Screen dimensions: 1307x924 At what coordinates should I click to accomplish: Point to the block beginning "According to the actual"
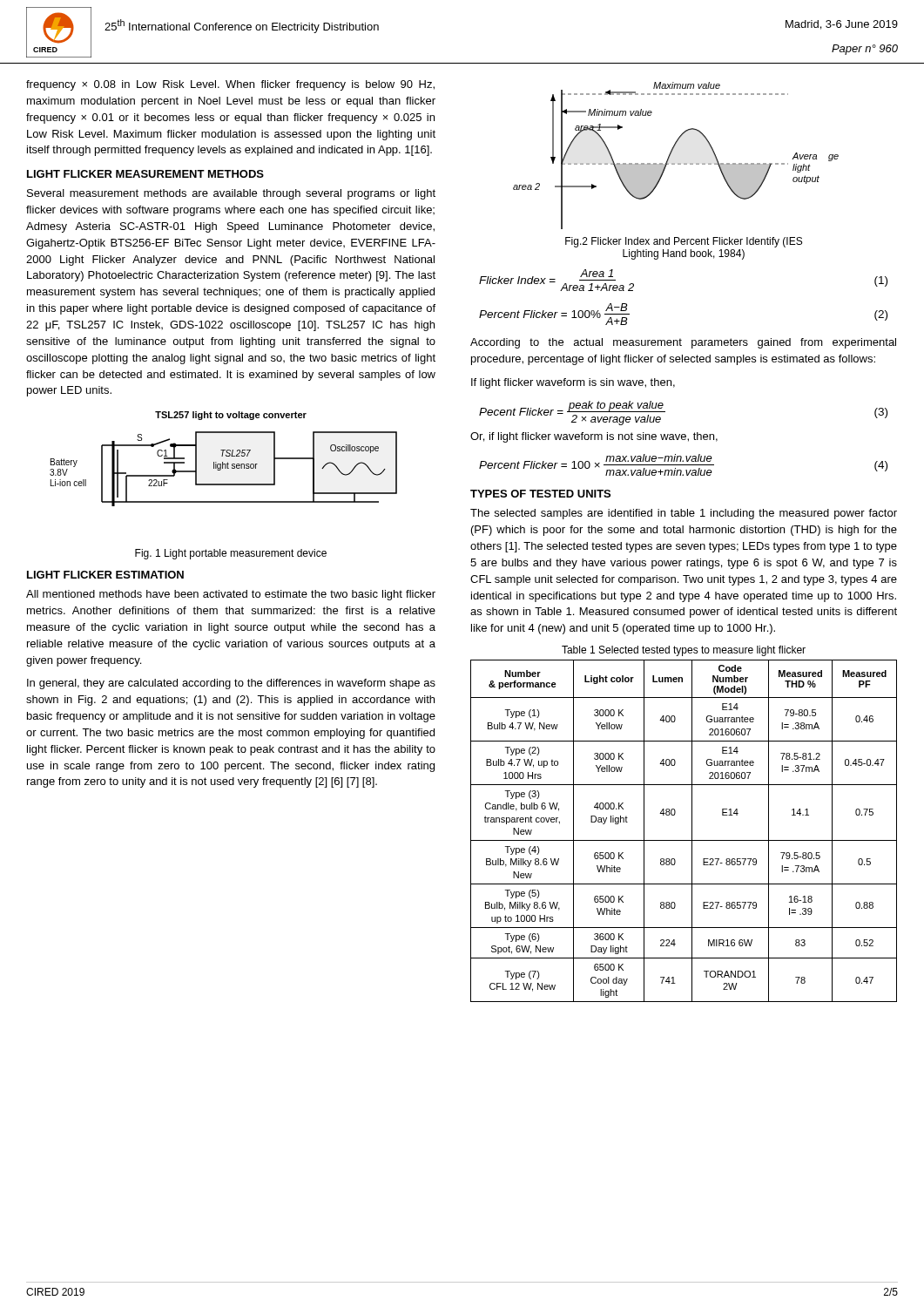[x=684, y=363]
